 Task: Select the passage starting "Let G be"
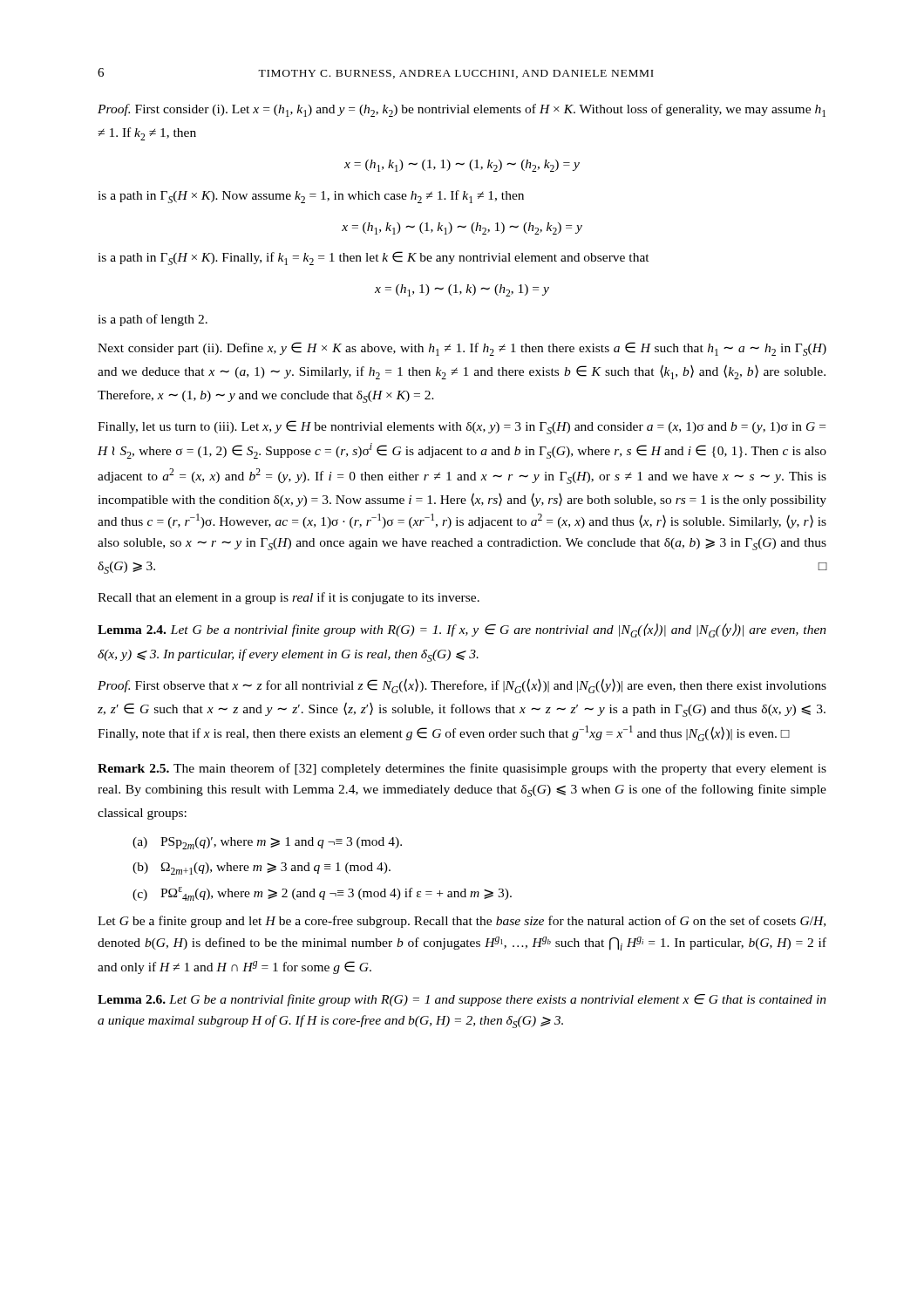tap(462, 944)
